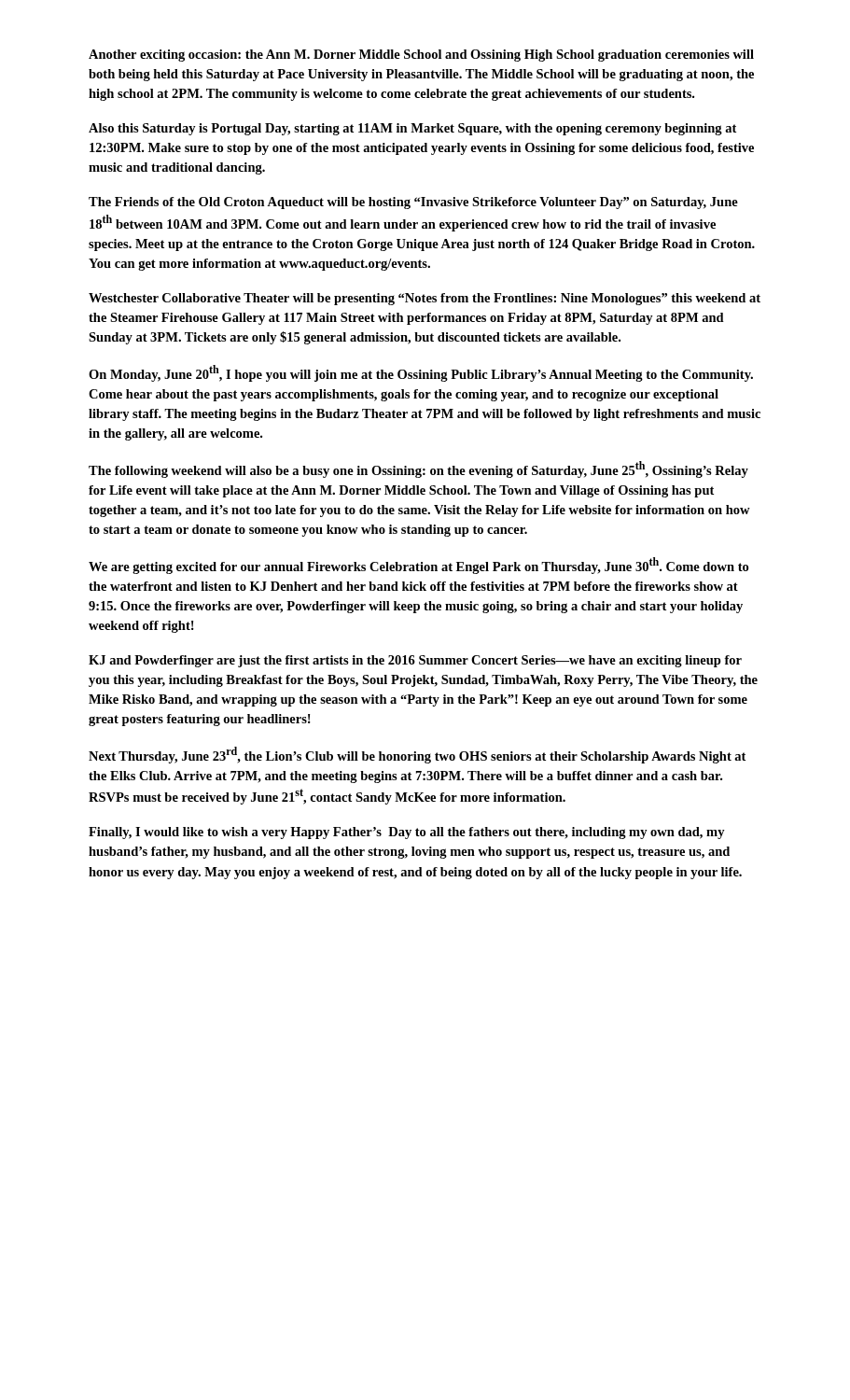Point to the text starting "Next Thursday, June 23rd, the Lion’s"
This screenshot has height=1400, width=850.
pyautogui.click(x=417, y=775)
